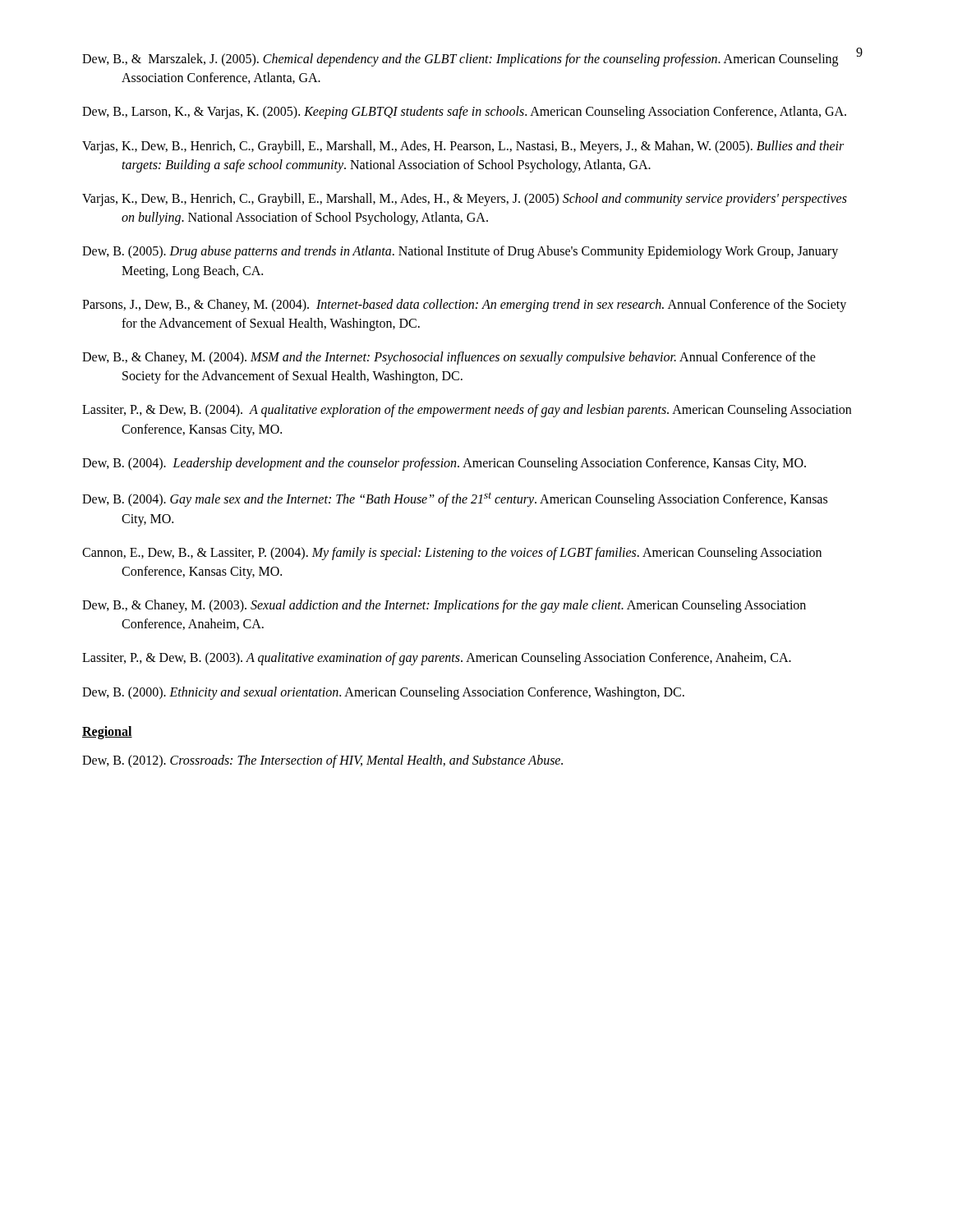The height and width of the screenshot is (1232, 953).
Task: Click on the list item with the text "Lassiter, P., & Dew, B. (2004). A"
Action: pyautogui.click(x=467, y=419)
